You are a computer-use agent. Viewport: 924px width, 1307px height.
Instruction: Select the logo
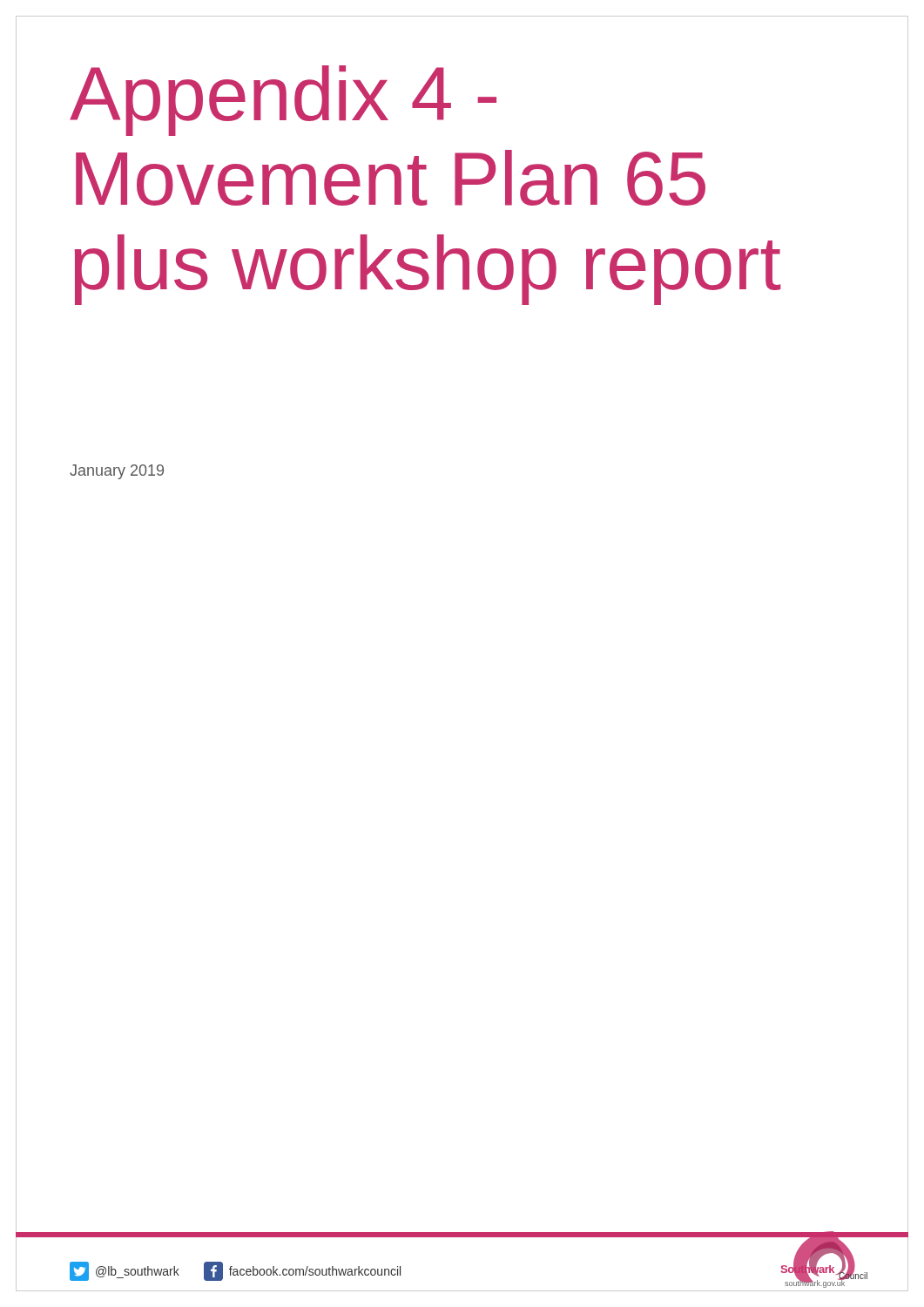[x=833, y=1257]
